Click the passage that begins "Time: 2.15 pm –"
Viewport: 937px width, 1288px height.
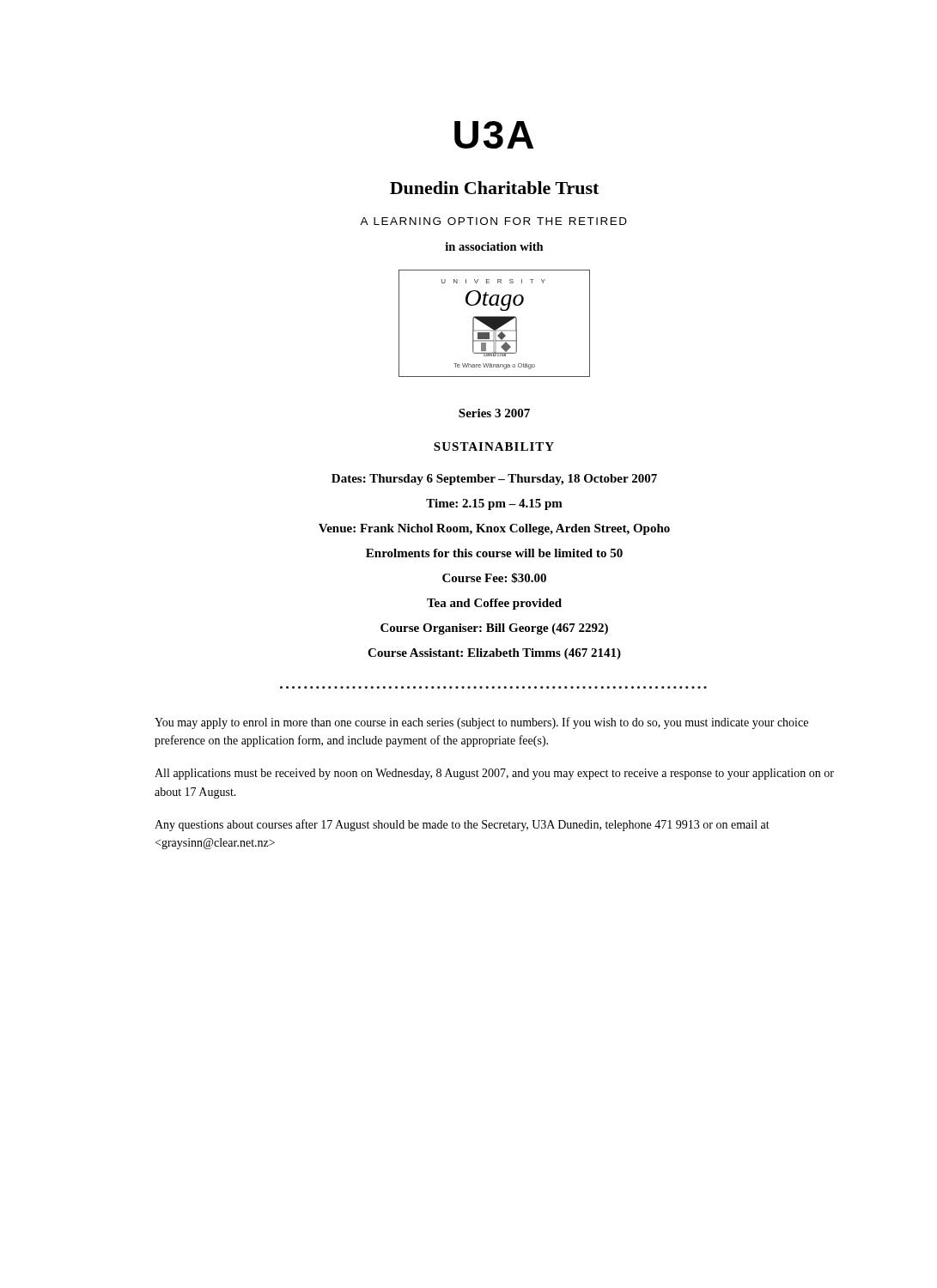click(494, 503)
